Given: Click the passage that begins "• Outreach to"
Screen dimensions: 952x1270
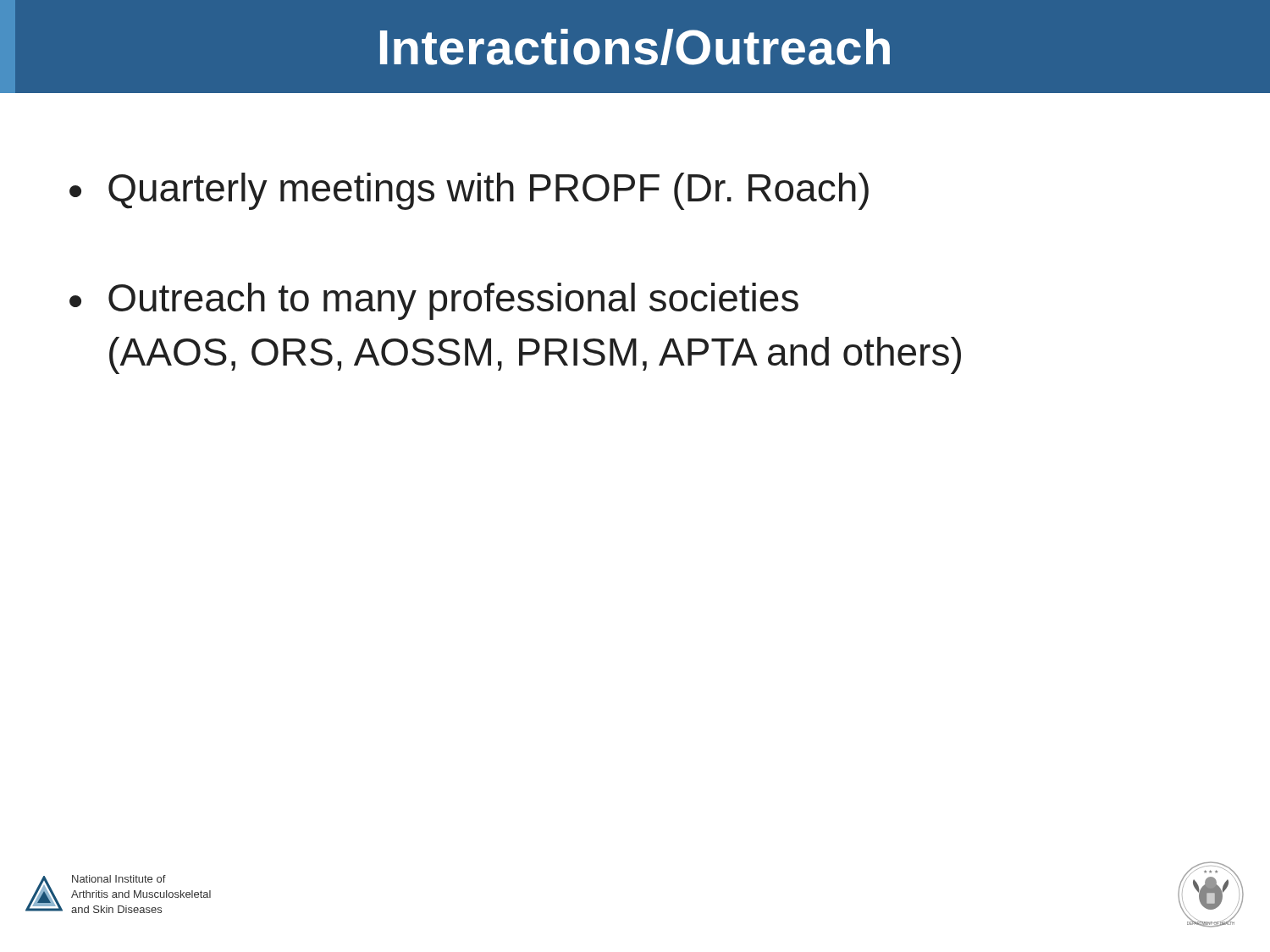Looking at the screenshot, I should tap(635, 325).
